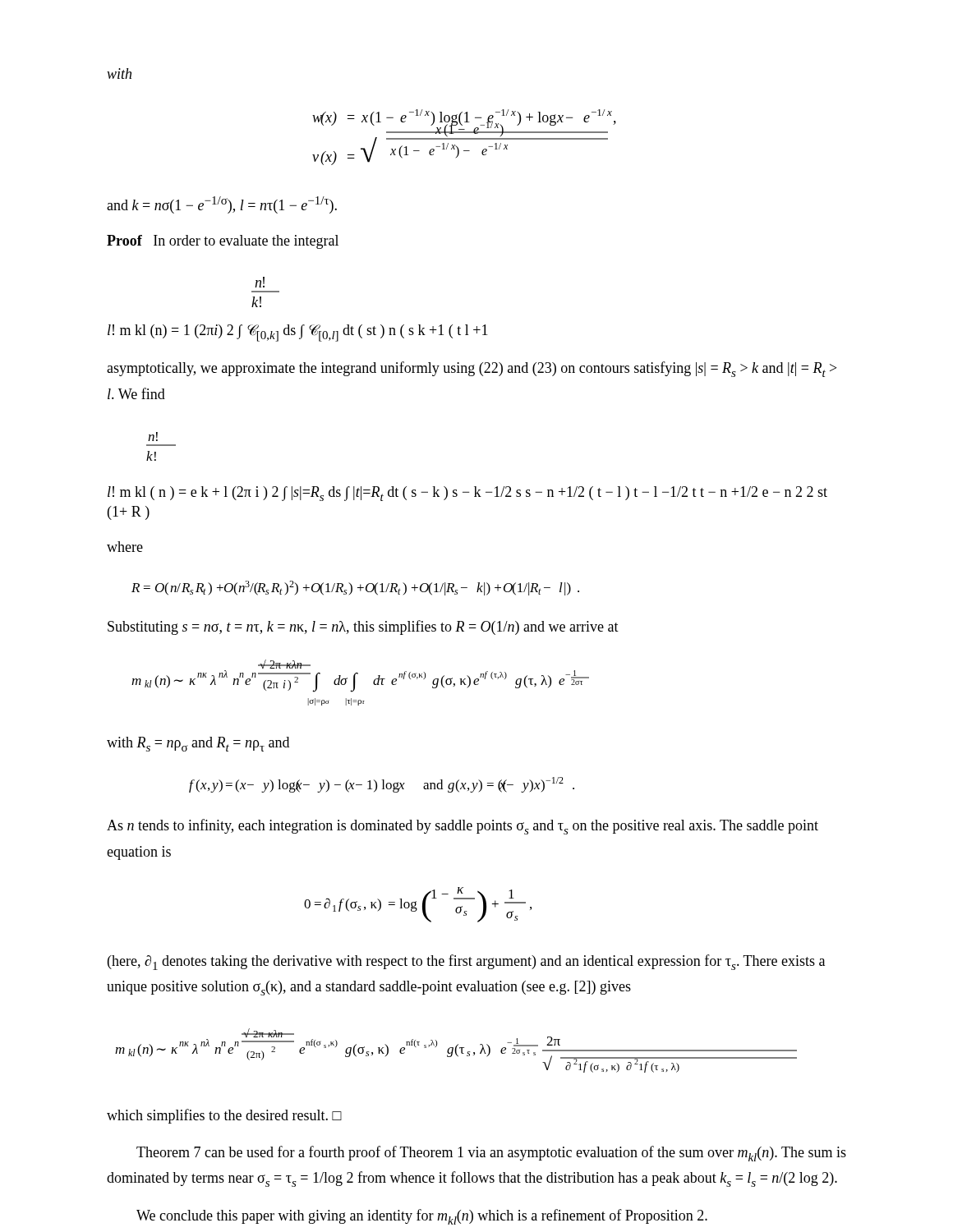This screenshot has width=953, height=1232.
Task: Point to the passage starting "n ! k !l! m kl ("
Action: point(153,437)
